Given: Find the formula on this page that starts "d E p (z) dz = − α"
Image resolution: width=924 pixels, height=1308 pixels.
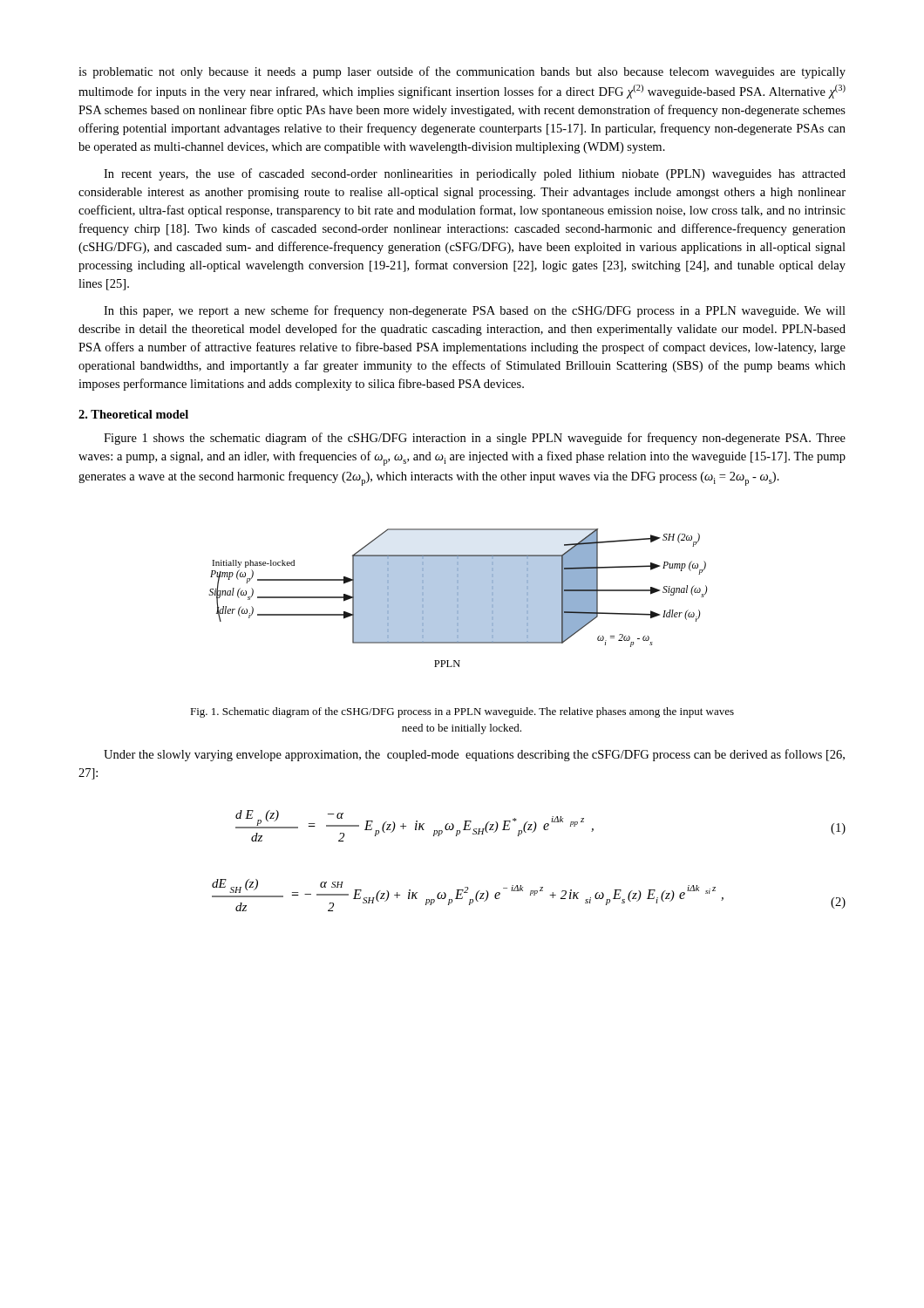Looking at the screenshot, I should 536,828.
